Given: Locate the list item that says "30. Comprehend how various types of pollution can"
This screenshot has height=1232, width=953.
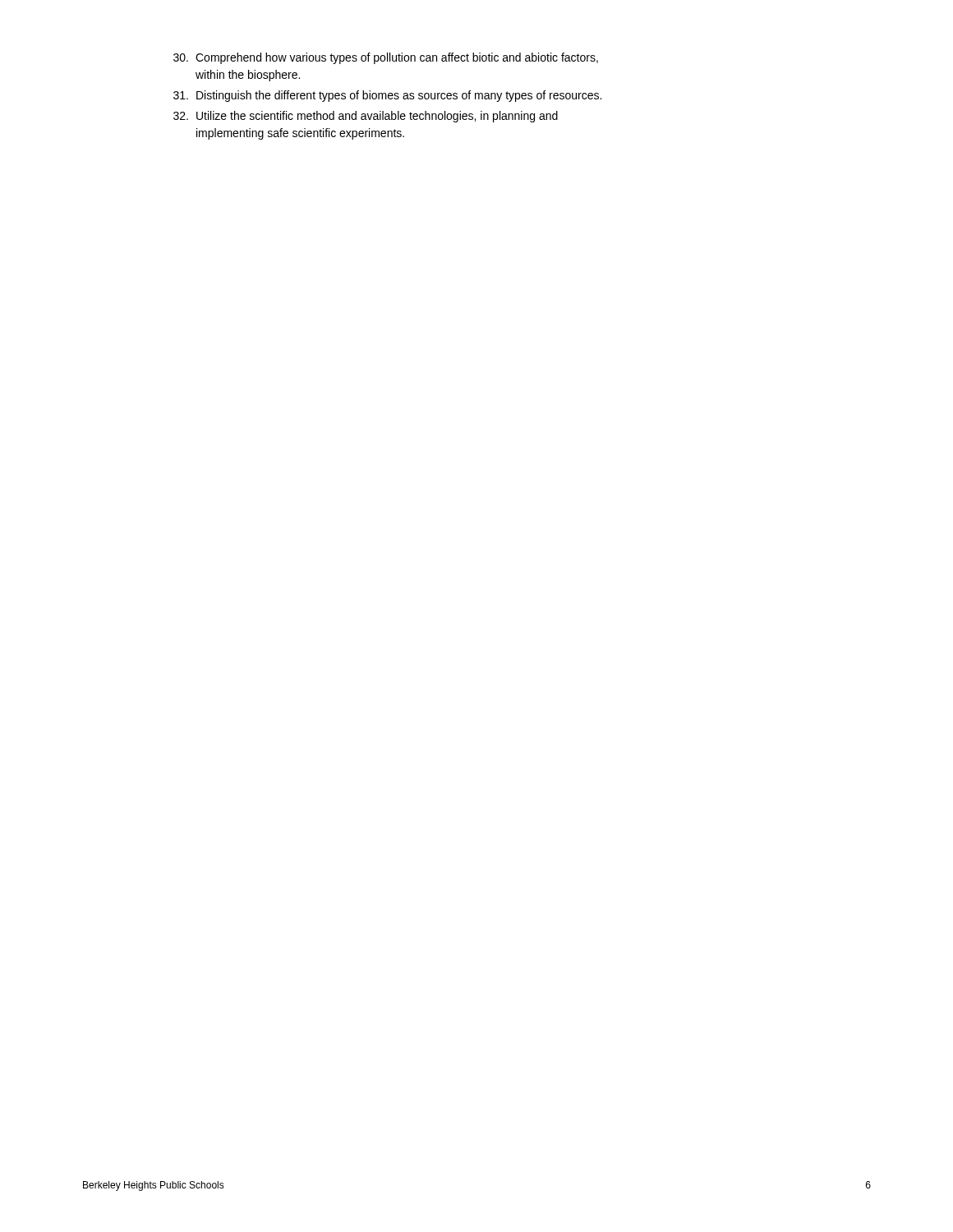Looking at the screenshot, I should 518,67.
